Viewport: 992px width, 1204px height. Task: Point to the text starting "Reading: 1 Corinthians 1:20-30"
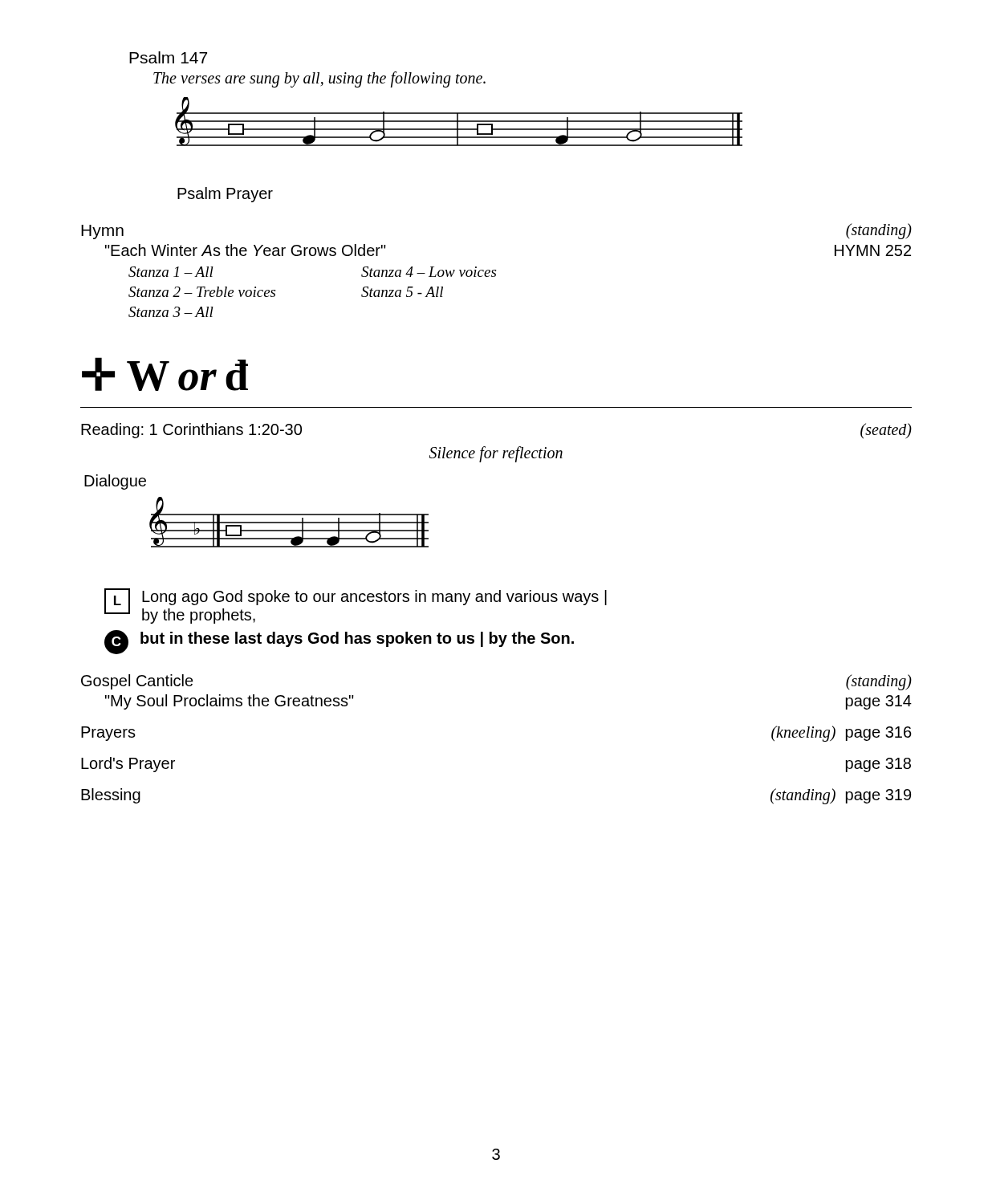(191, 429)
